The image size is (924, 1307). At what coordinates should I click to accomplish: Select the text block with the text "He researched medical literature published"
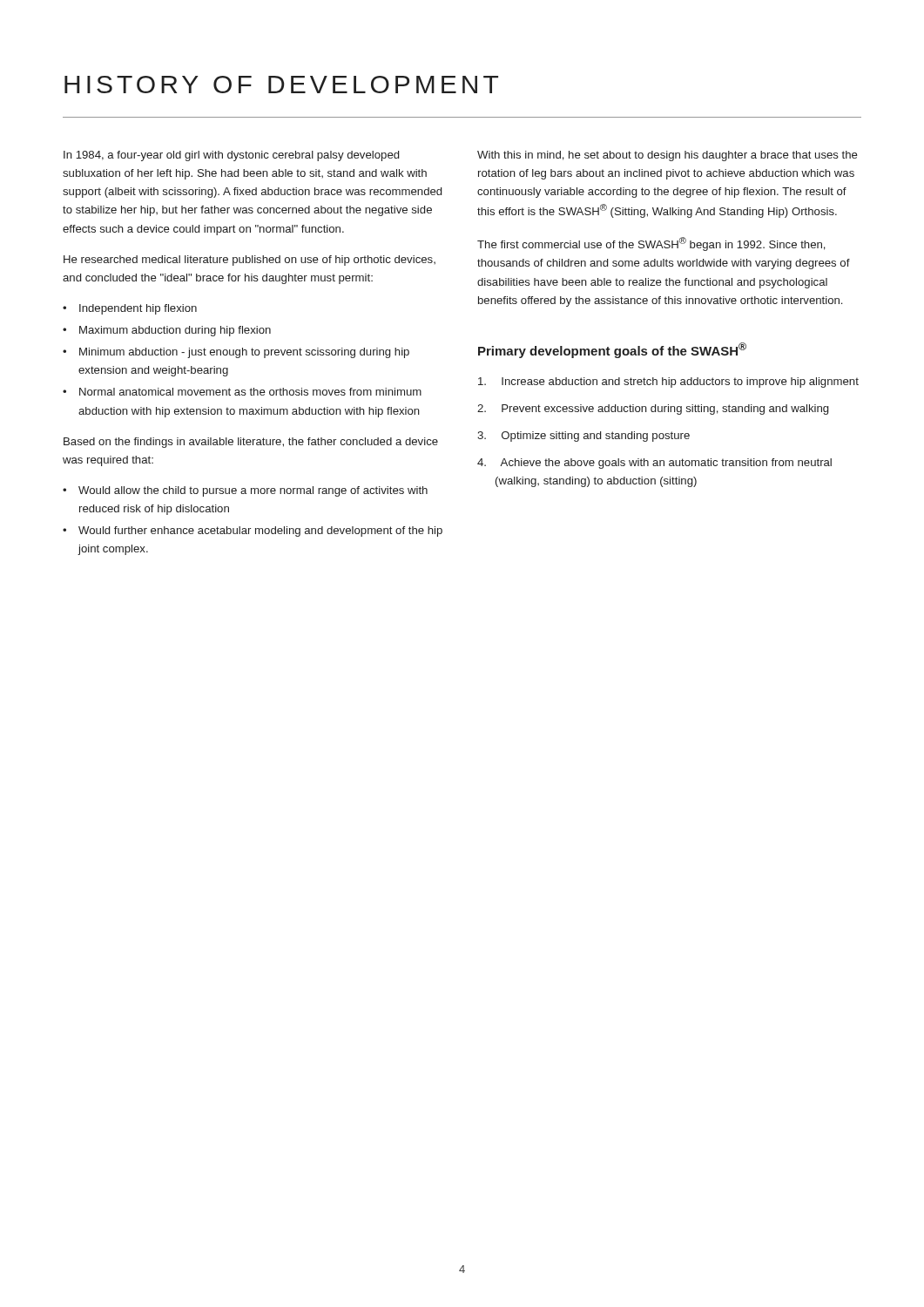pos(249,268)
